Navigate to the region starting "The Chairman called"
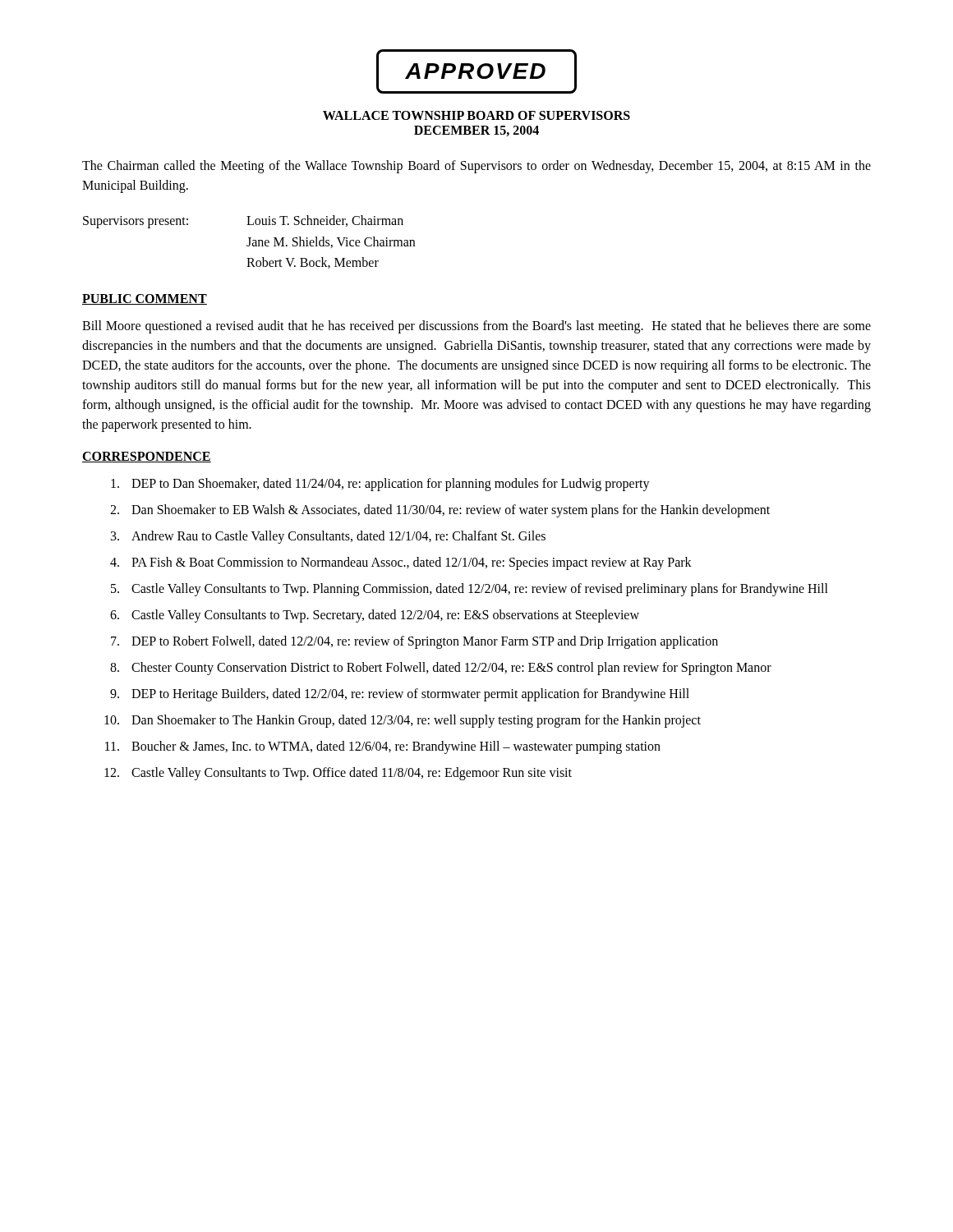953x1232 pixels. coord(476,175)
